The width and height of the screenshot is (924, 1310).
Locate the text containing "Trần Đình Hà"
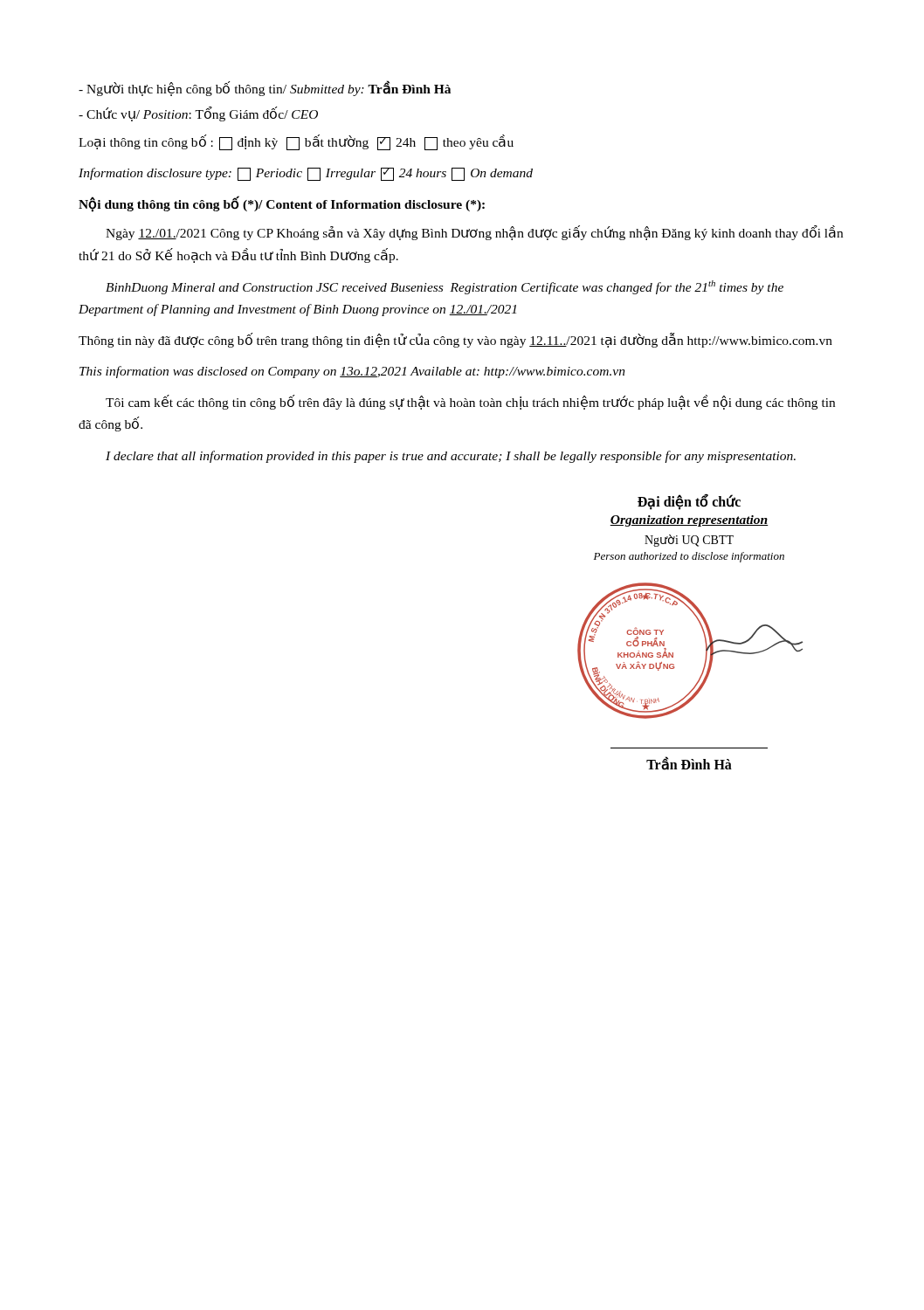[x=689, y=764]
